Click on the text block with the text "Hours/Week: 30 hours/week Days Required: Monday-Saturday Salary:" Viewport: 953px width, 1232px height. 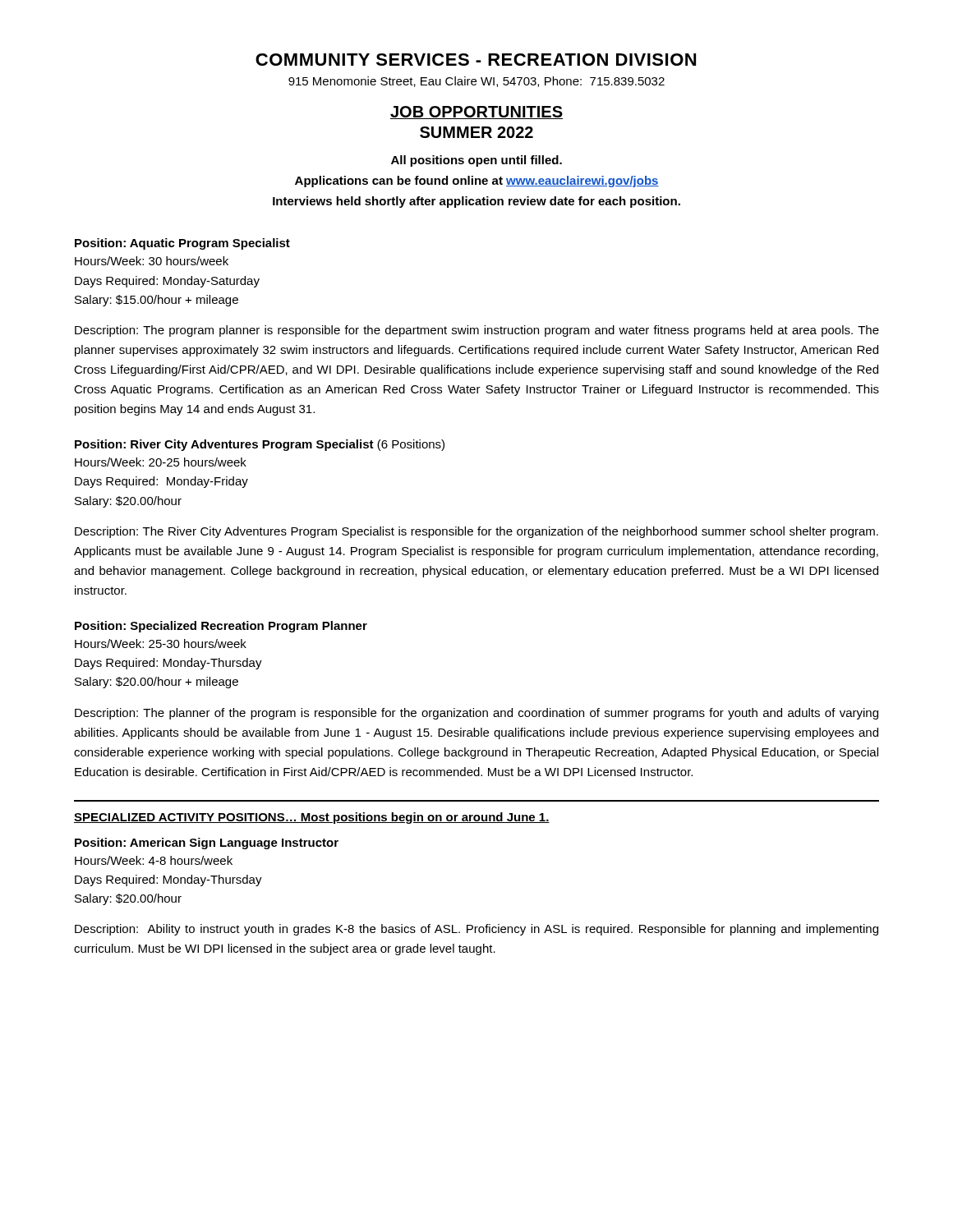click(167, 280)
